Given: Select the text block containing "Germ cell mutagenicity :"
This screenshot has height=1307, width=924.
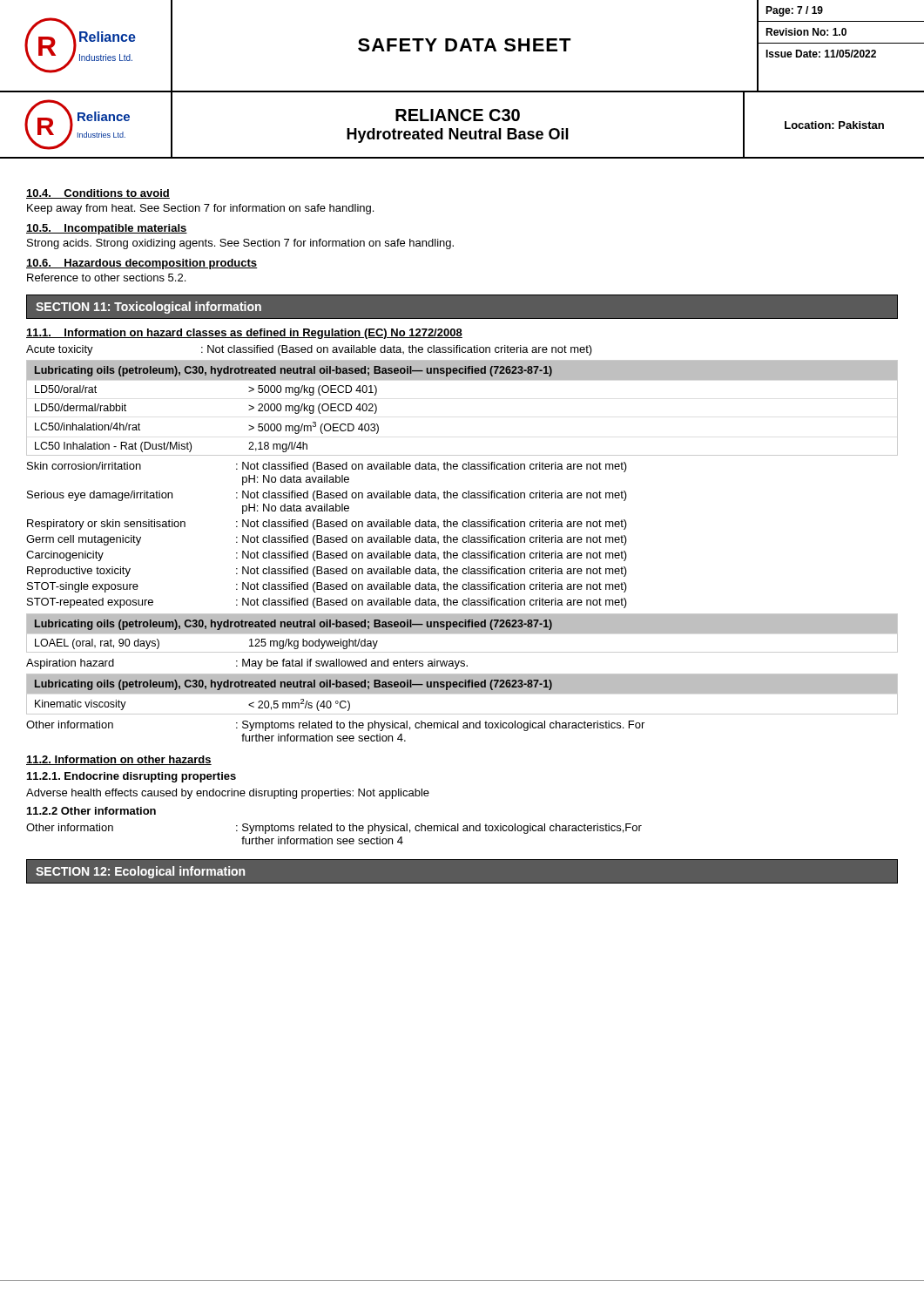Looking at the screenshot, I should tap(327, 539).
